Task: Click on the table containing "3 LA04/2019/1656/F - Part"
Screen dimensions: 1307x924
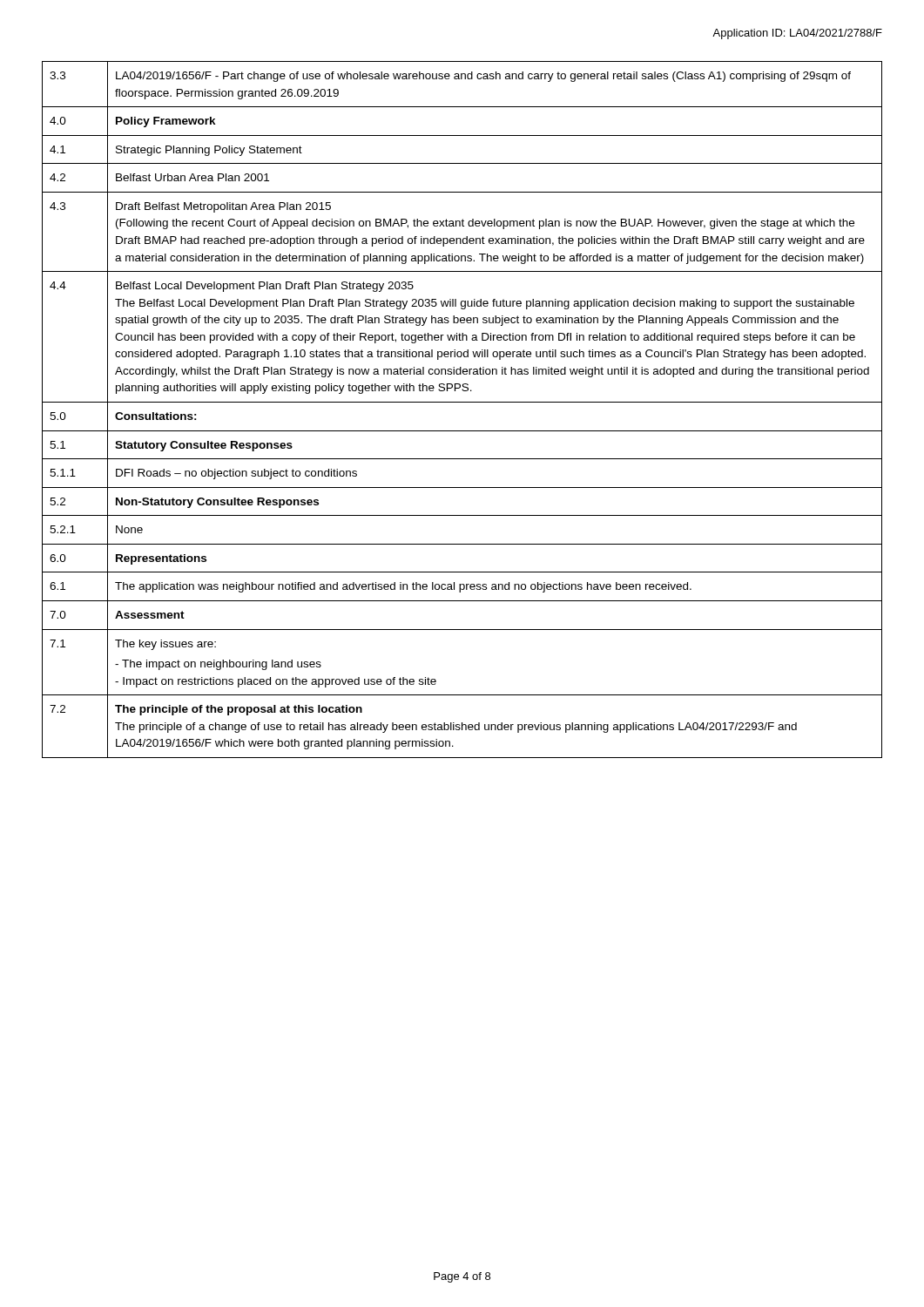Action: 462,409
